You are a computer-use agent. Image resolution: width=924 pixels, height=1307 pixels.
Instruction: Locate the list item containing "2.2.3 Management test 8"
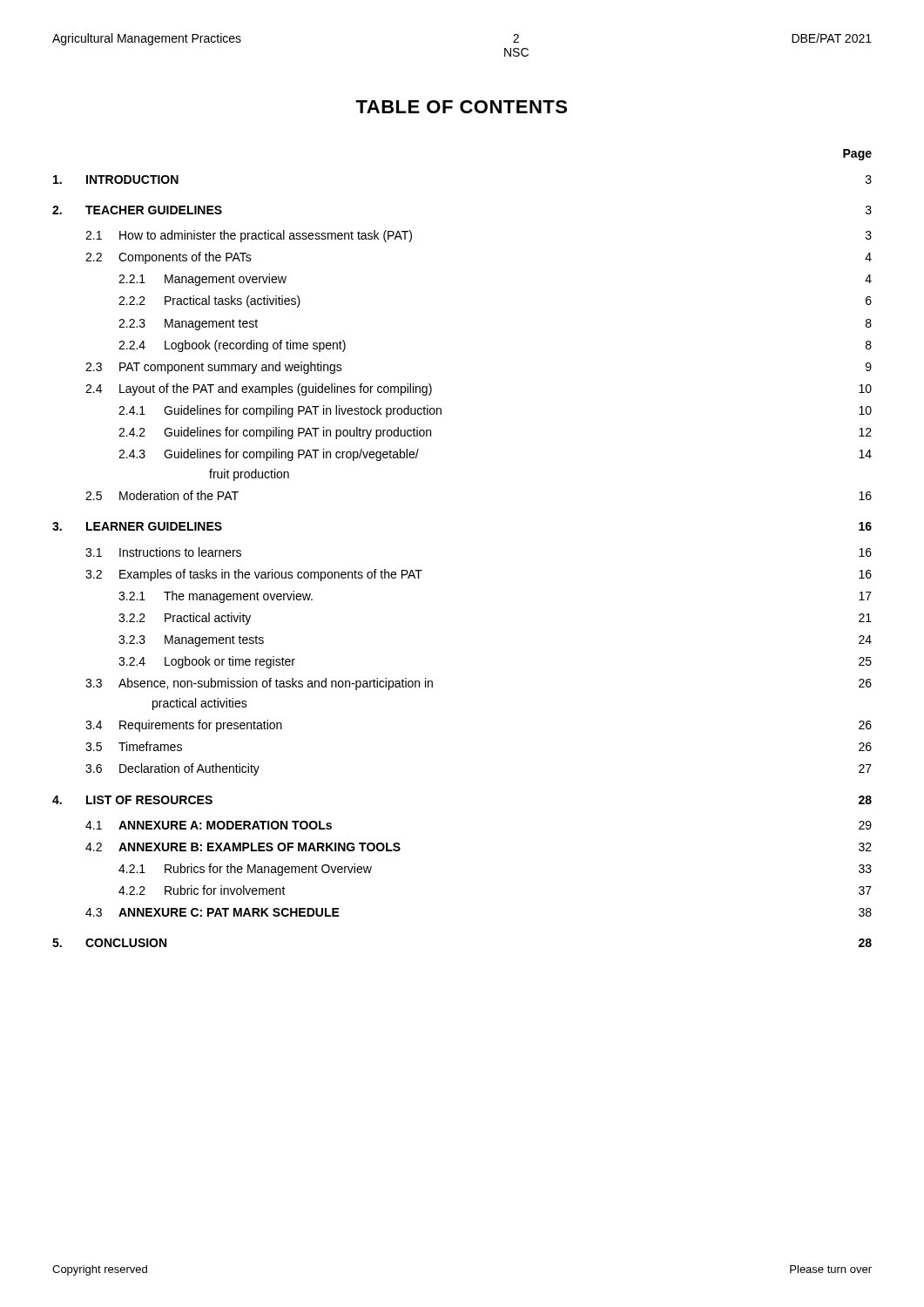click(x=132, y=325)
